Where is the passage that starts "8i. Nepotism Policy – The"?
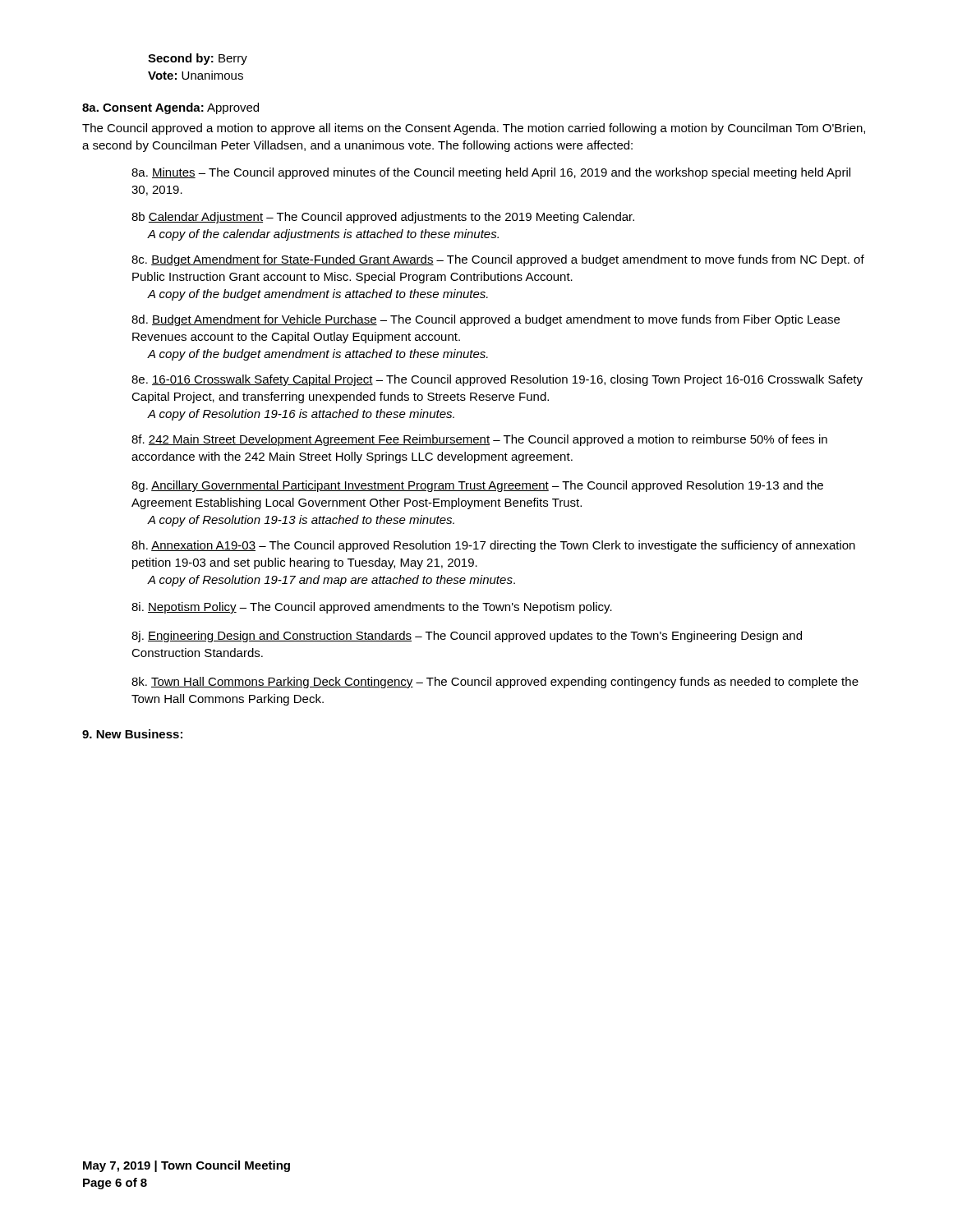This screenshot has height=1232, width=953. 501,607
